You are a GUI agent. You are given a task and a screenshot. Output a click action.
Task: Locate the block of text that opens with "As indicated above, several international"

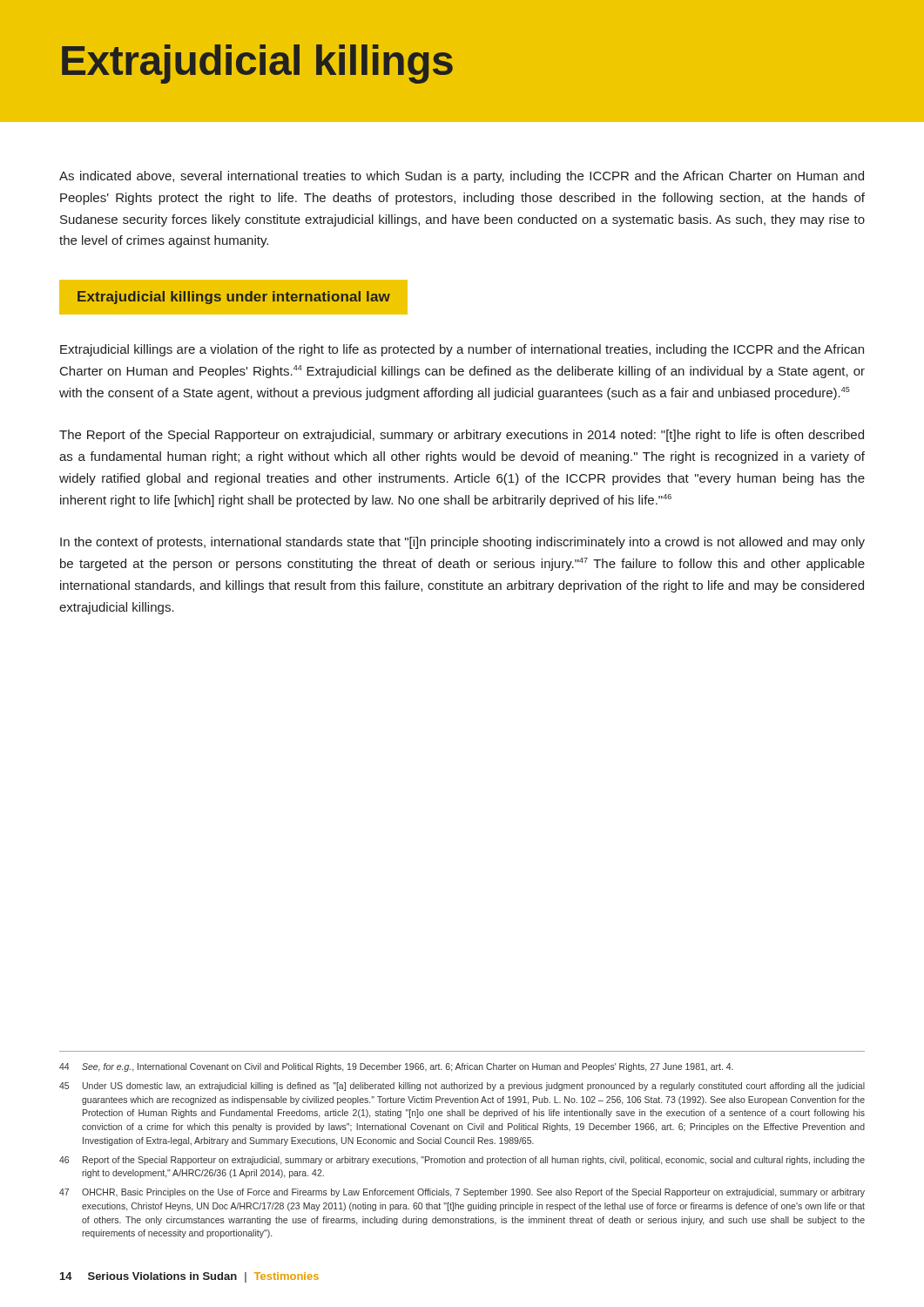coord(462,209)
